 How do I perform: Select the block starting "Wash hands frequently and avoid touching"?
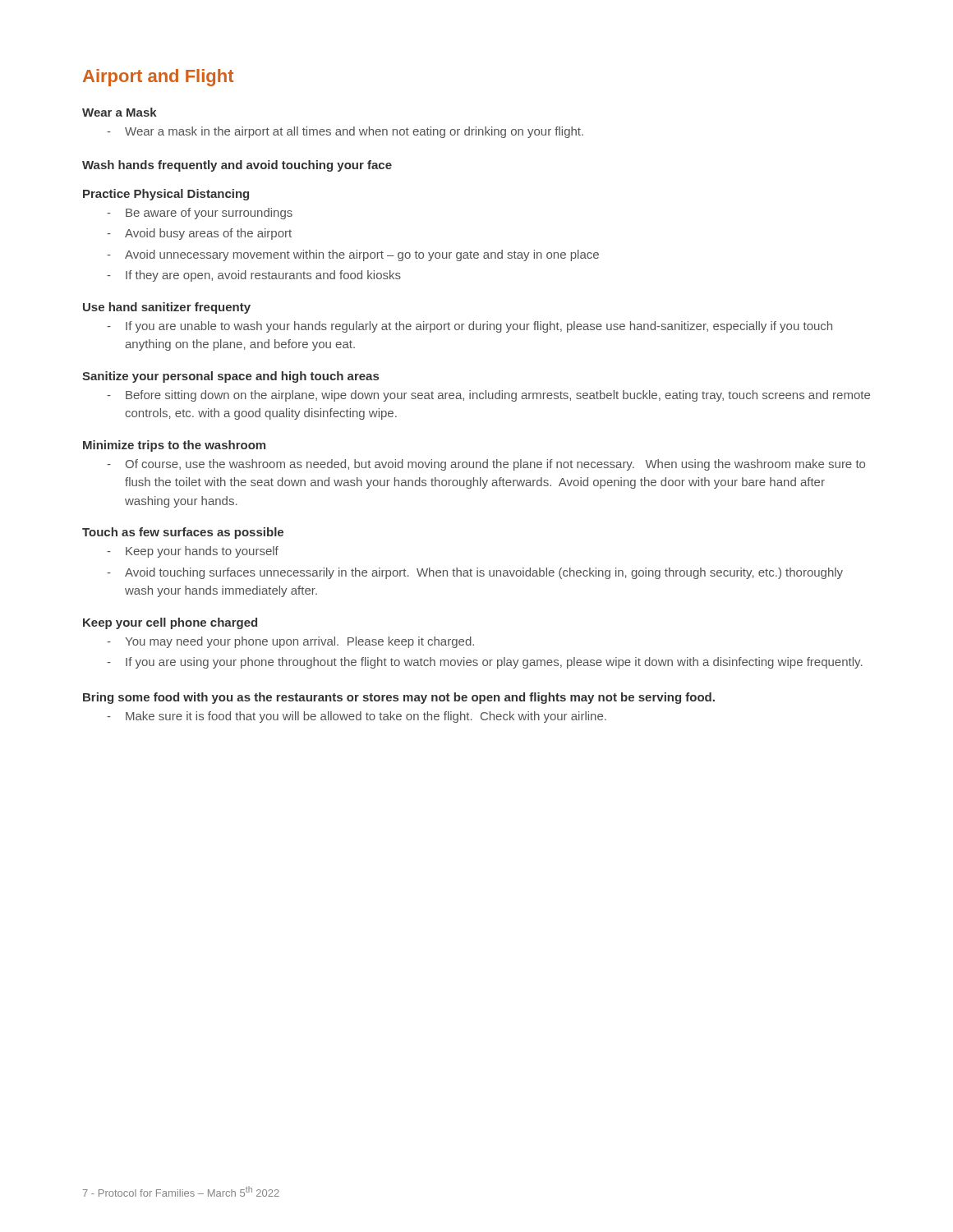[x=237, y=164]
